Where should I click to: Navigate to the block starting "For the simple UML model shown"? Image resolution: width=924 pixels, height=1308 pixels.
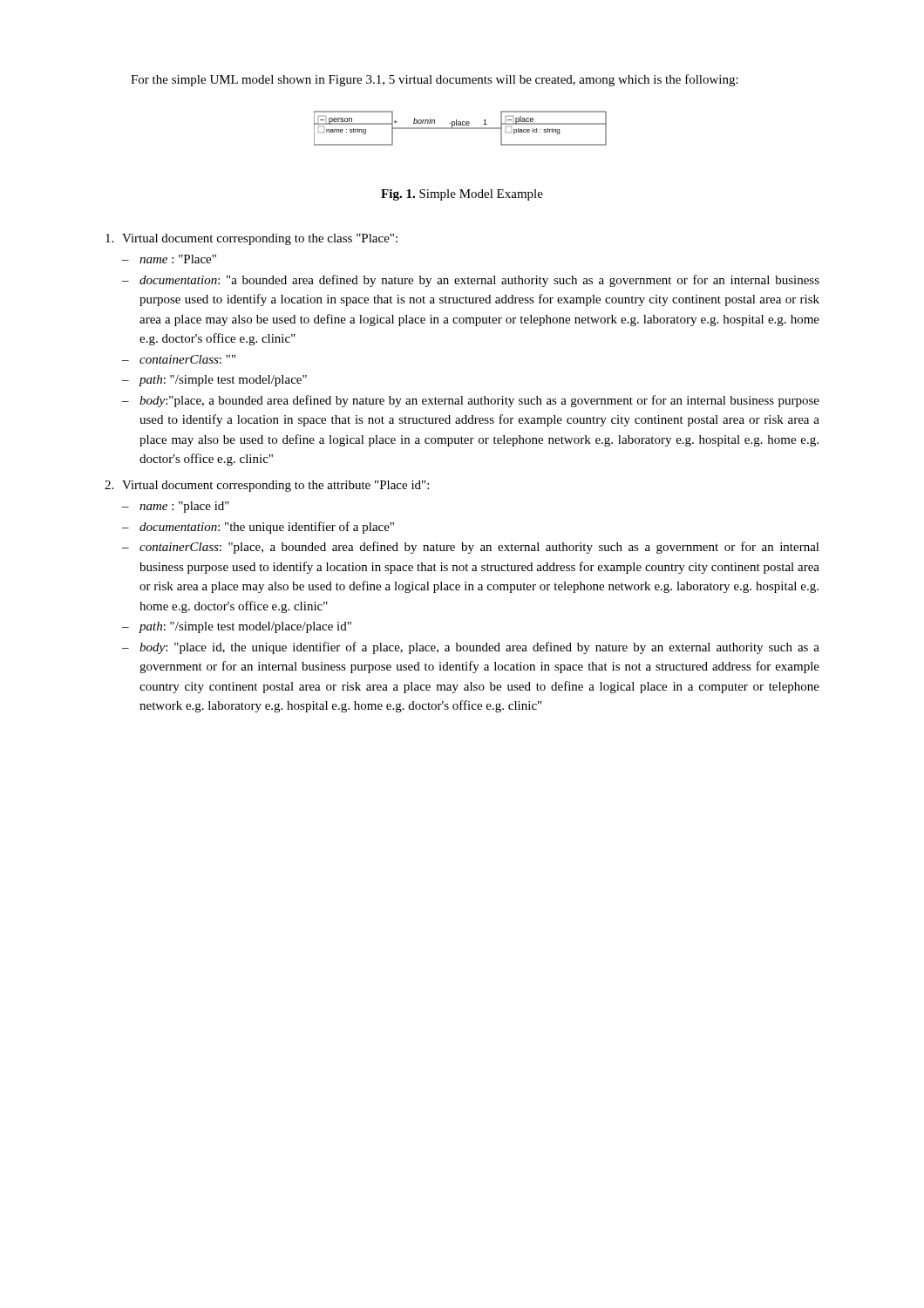(x=435, y=79)
